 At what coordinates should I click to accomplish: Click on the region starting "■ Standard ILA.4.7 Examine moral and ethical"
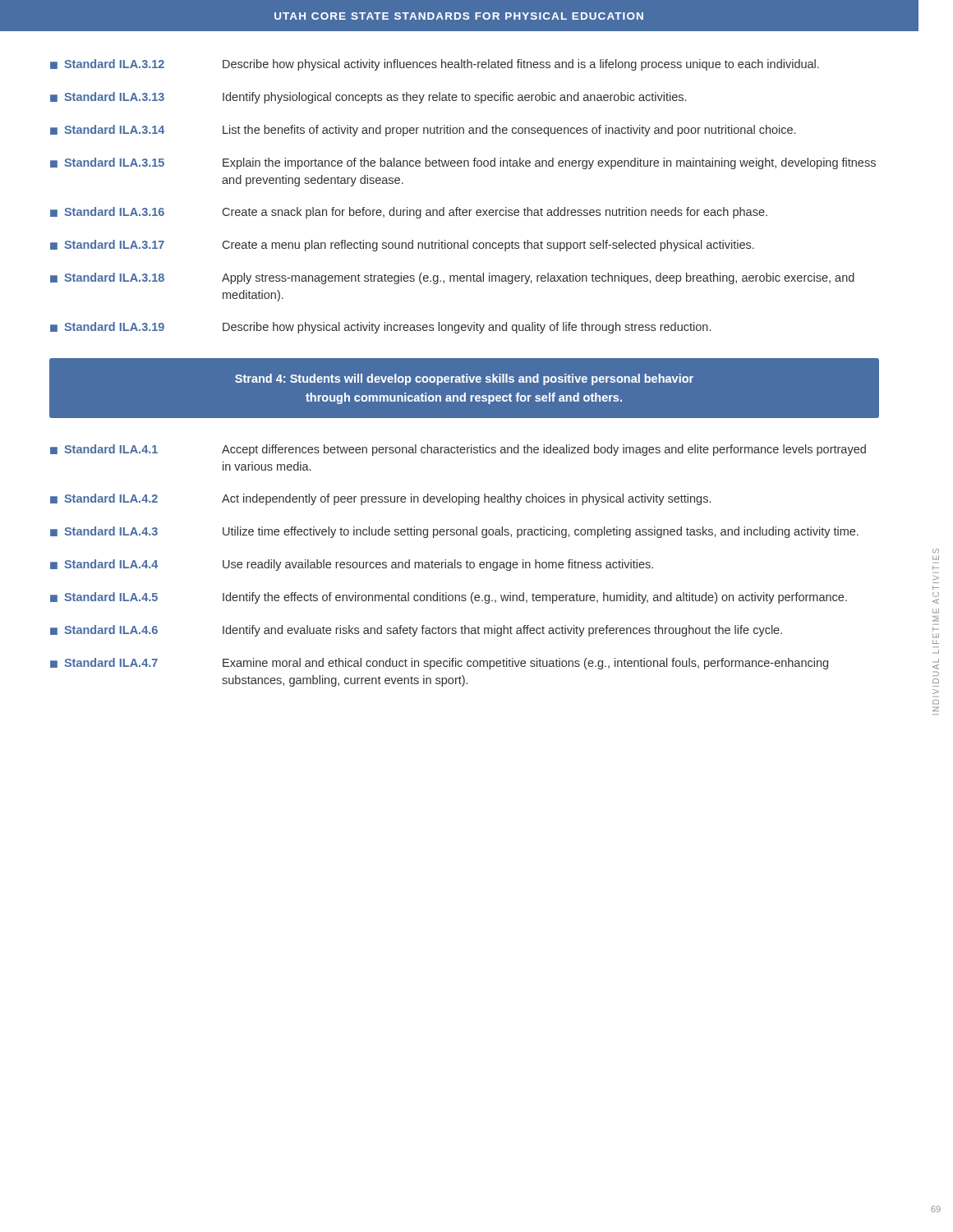point(464,672)
